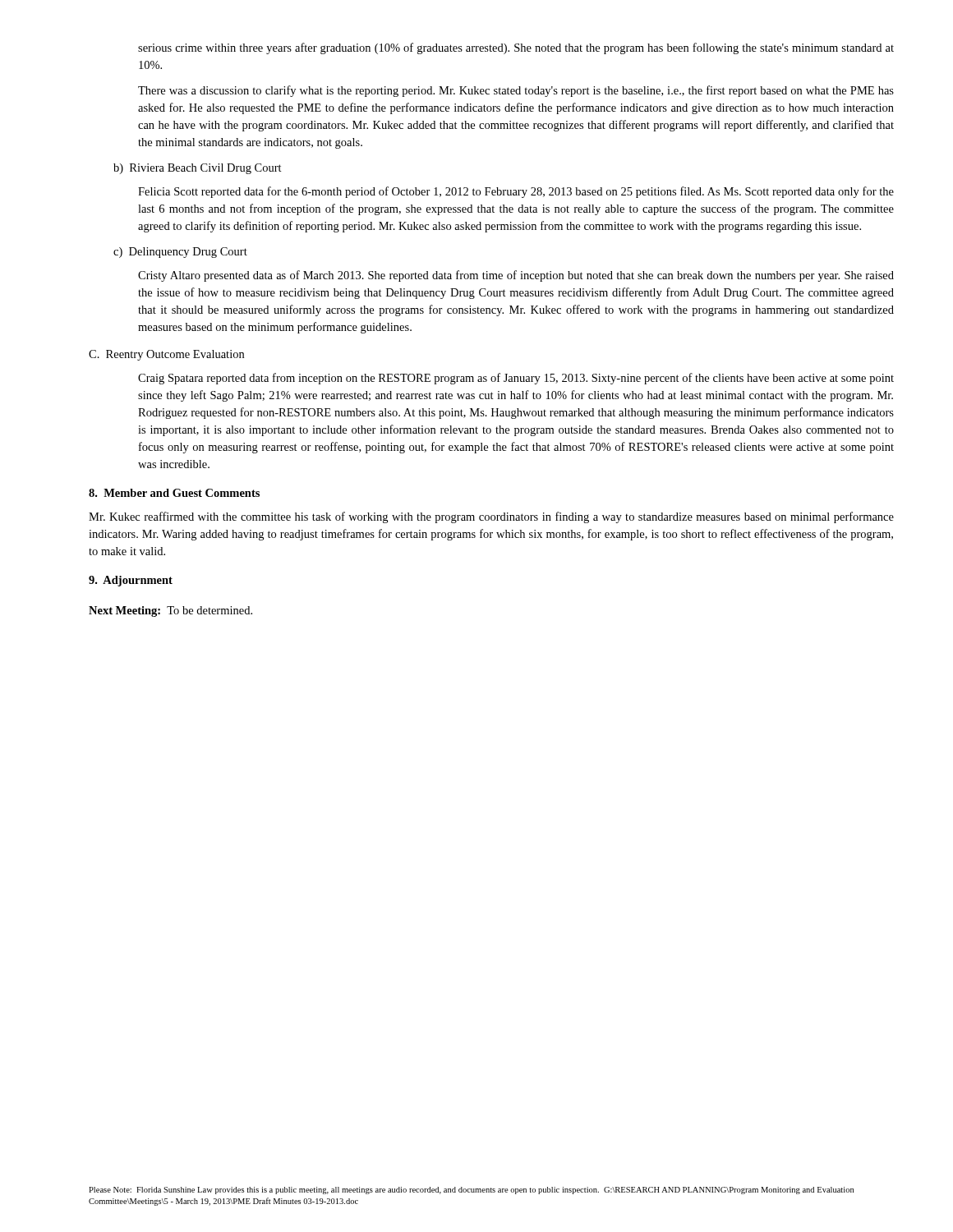The height and width of the screenshot is (1232, 953).
Task: Find the text block starting "8. Member and Guest Comments"
Action: [x=174, y=493]
